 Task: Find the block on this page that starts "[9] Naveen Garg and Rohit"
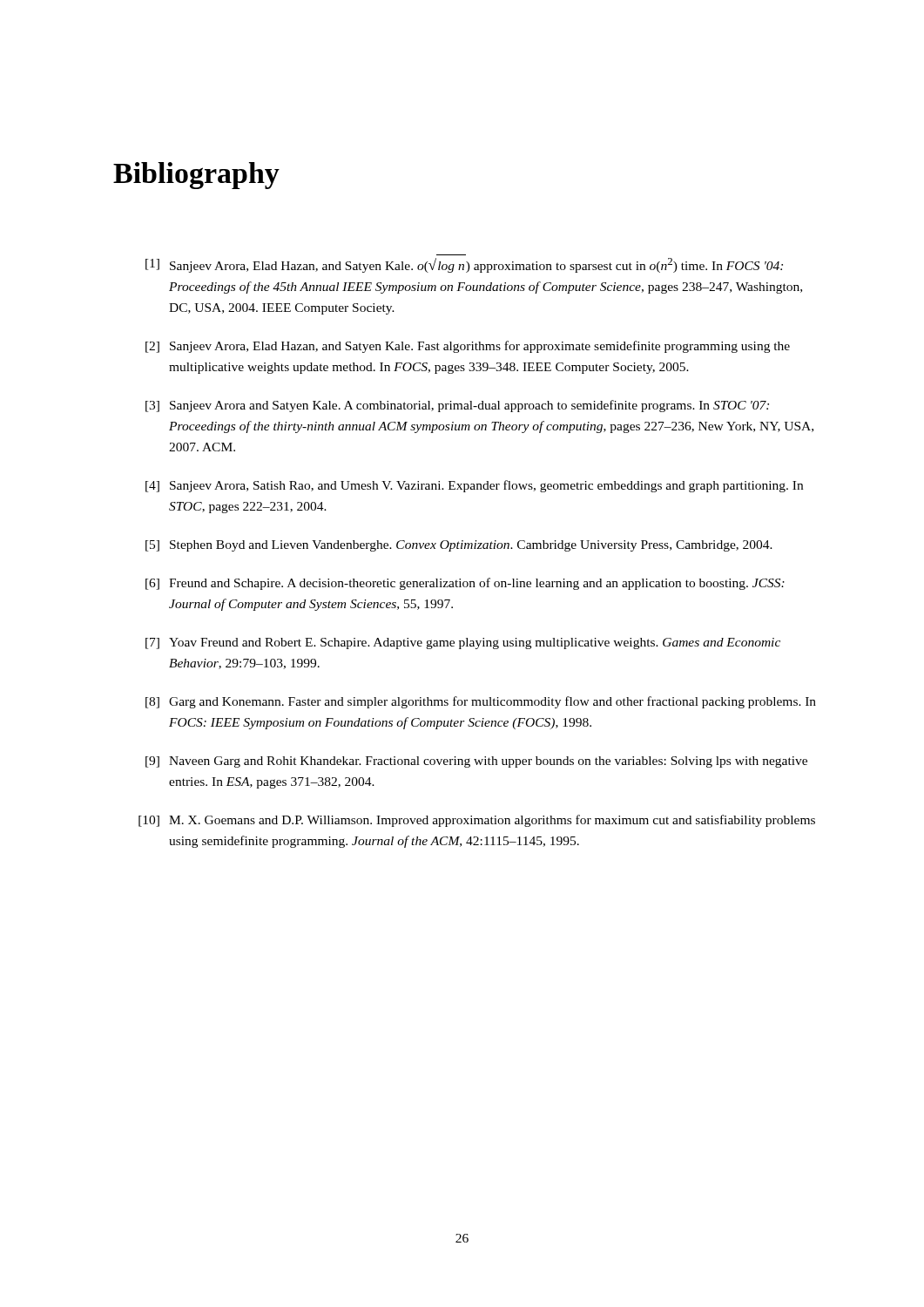(x=466, y=772)
